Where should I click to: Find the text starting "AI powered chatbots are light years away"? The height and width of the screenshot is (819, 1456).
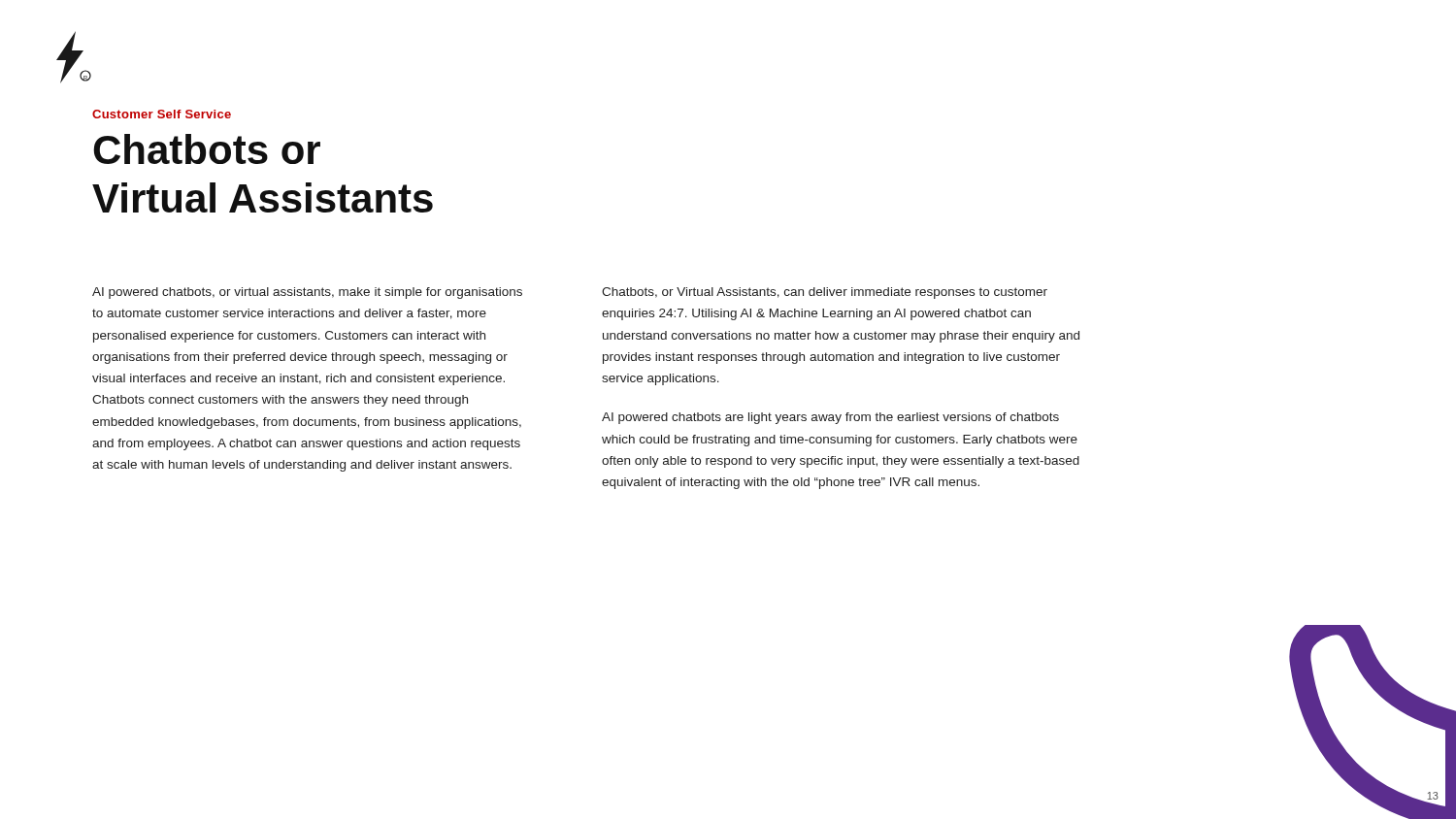[844, 450]
